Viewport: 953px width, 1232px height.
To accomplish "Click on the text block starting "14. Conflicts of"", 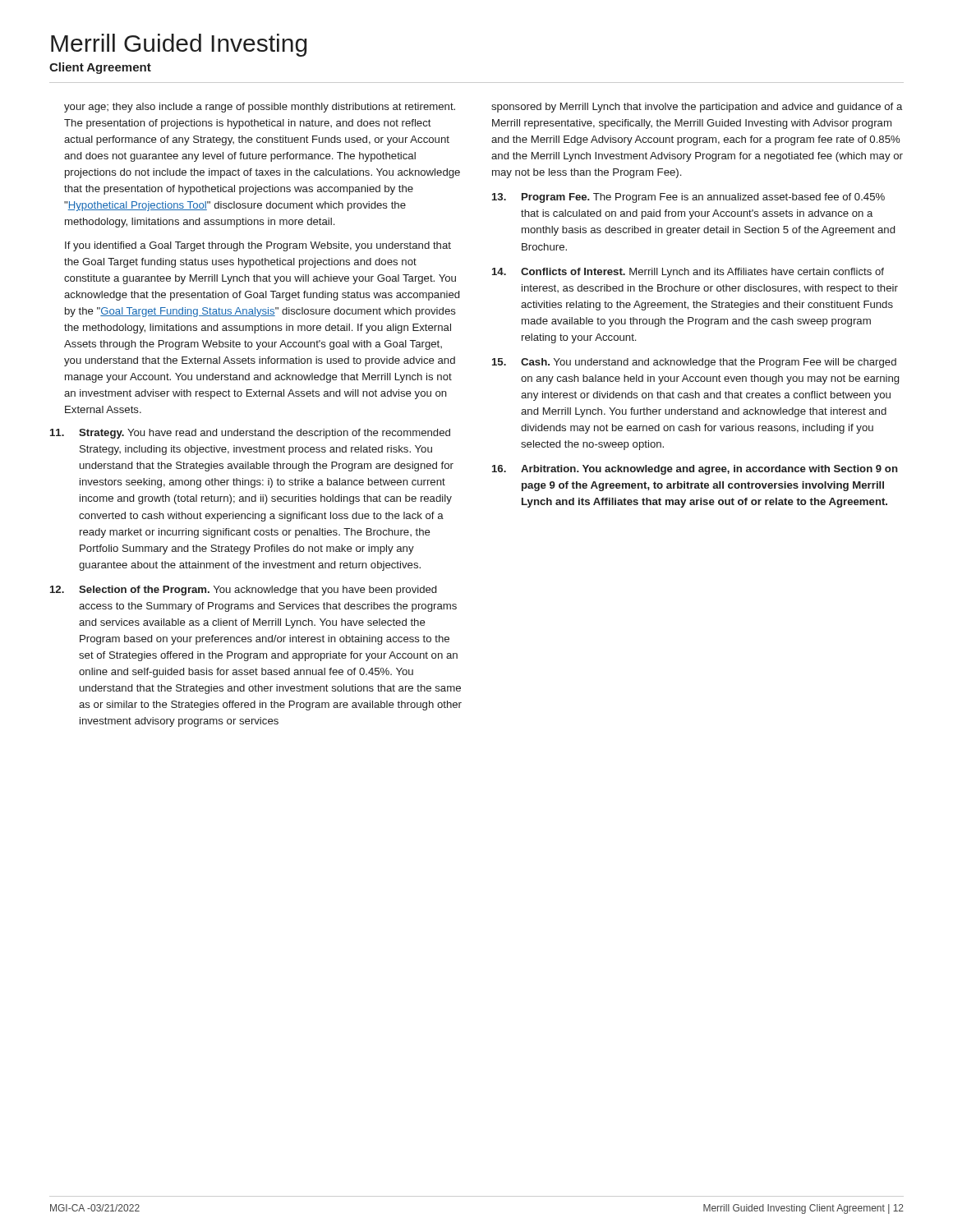I will tap(698, 304).
